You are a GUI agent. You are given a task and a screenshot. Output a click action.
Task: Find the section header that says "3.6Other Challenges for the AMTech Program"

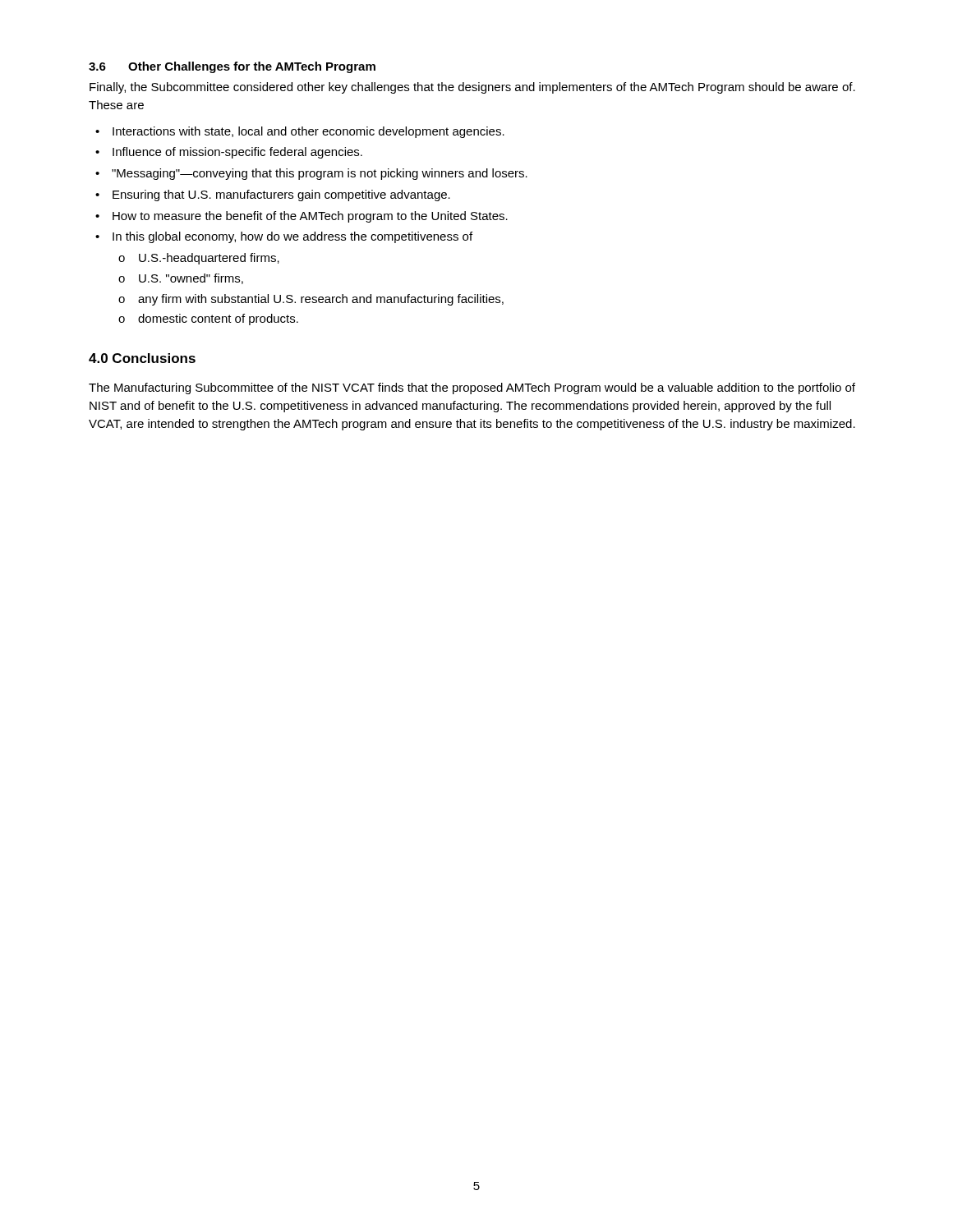(x=232, y=66)
